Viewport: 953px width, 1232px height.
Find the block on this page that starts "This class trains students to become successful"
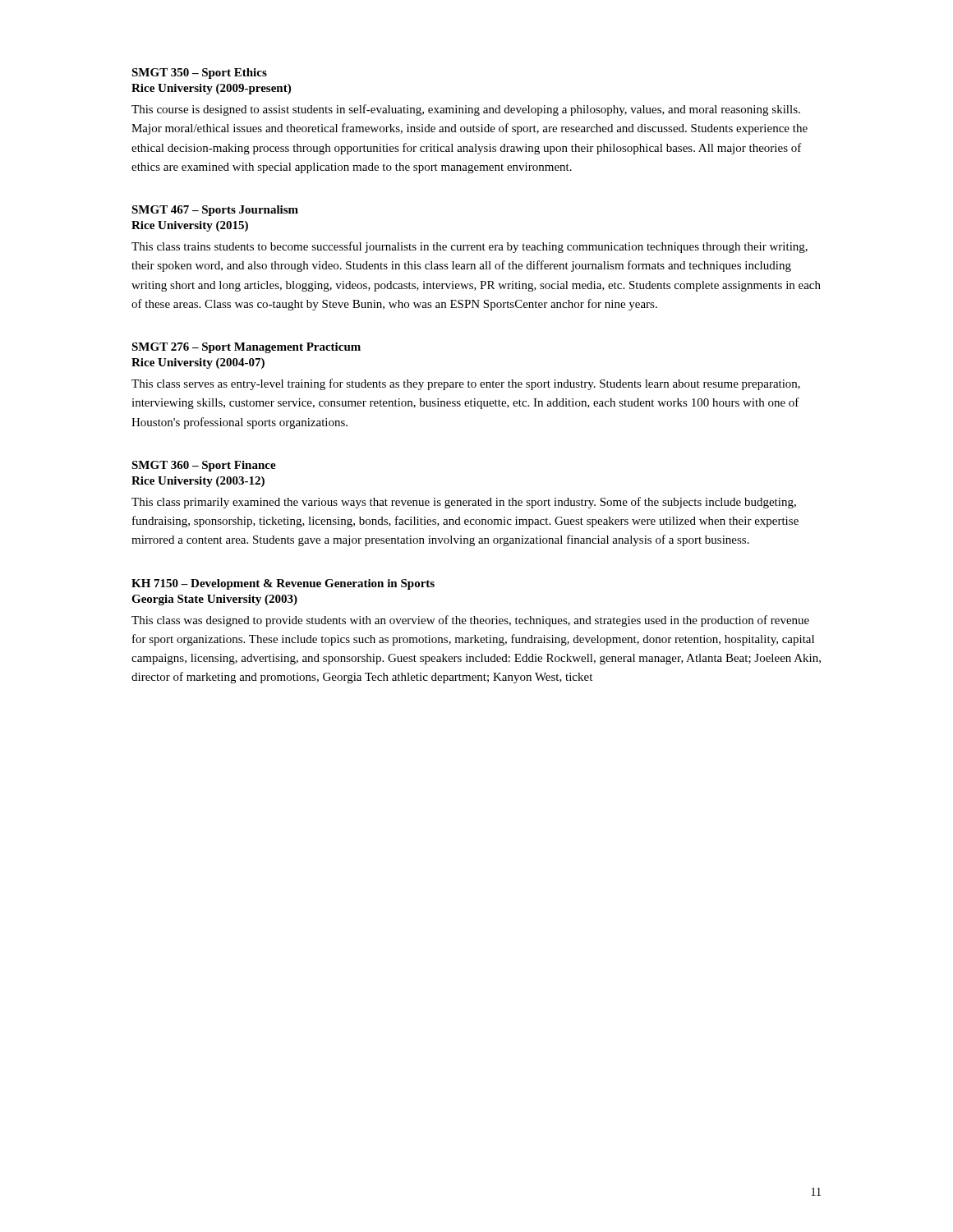(x=476, y=275)
